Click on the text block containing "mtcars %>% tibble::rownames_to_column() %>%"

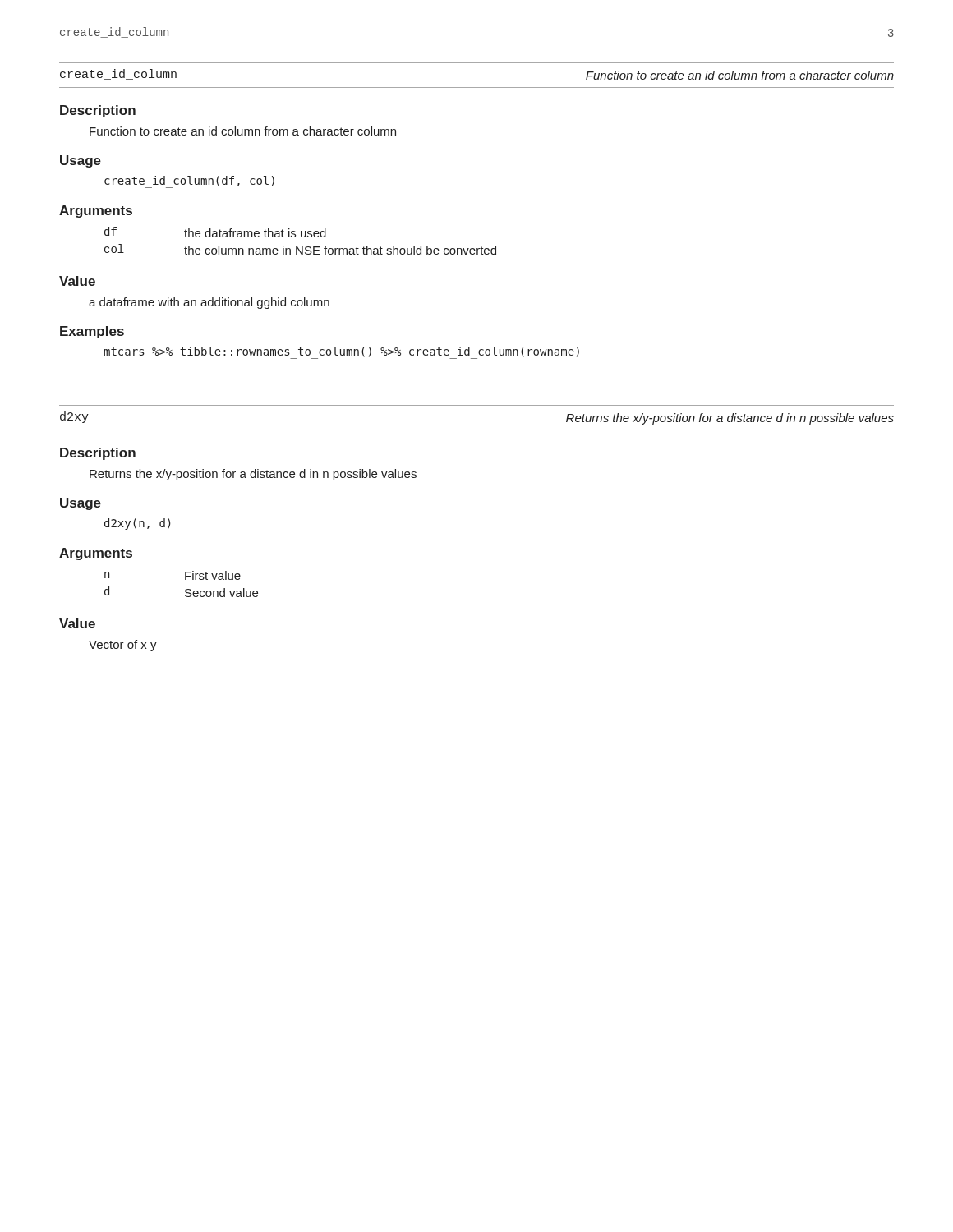[342, 352]
